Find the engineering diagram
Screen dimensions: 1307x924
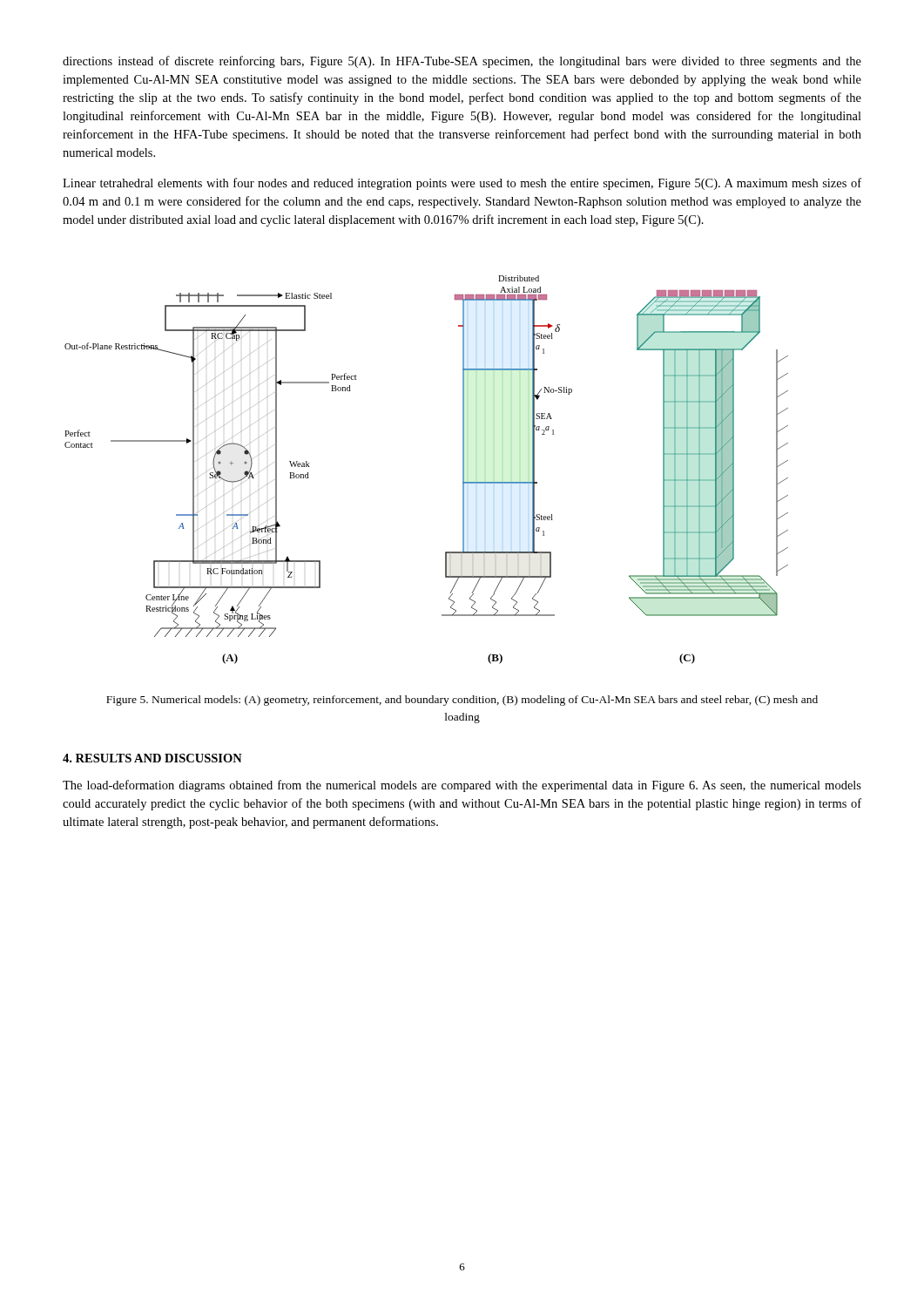point(462,465)
